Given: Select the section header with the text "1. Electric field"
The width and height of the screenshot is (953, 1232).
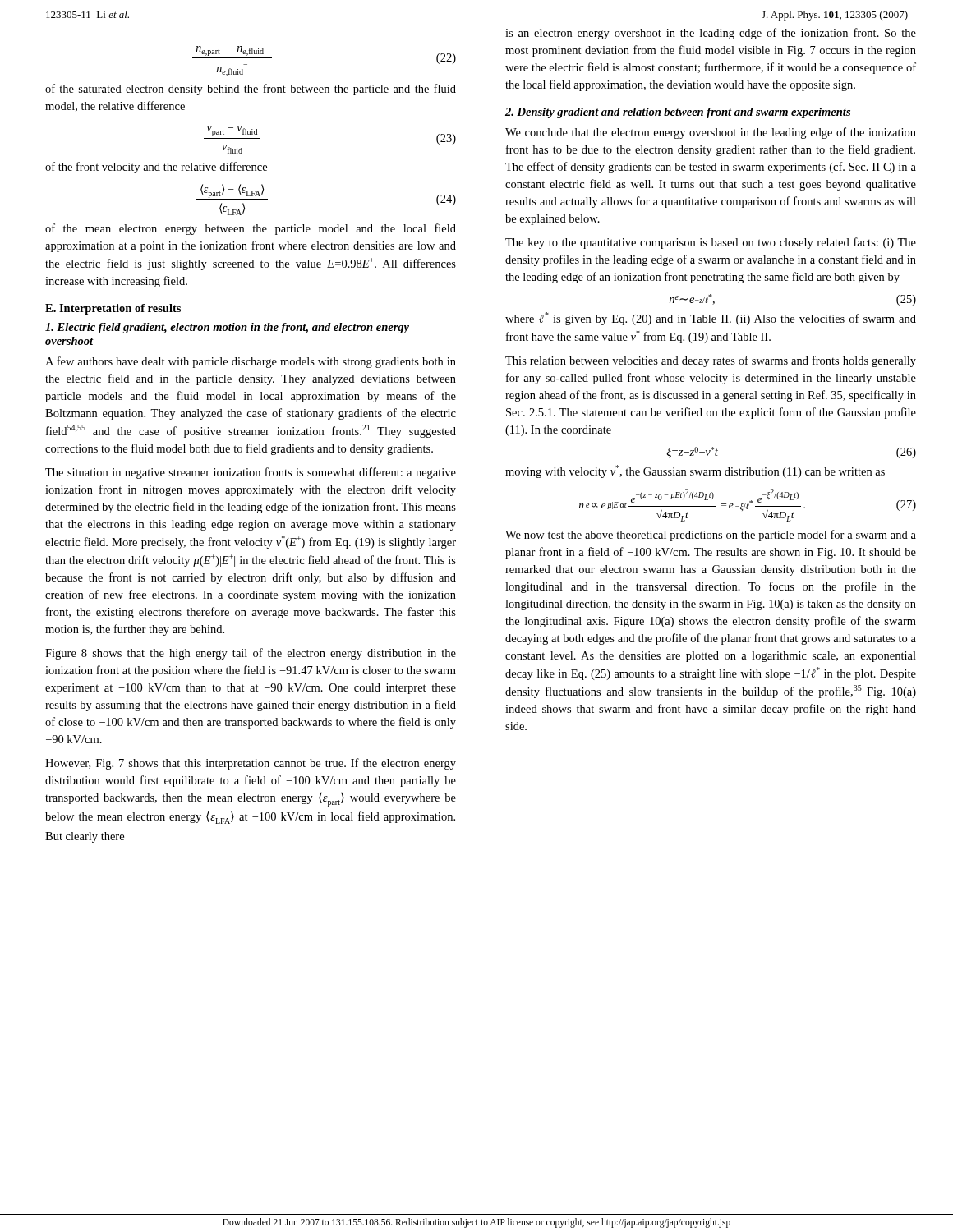Looking at the screenshot, I should coord(227,334).
